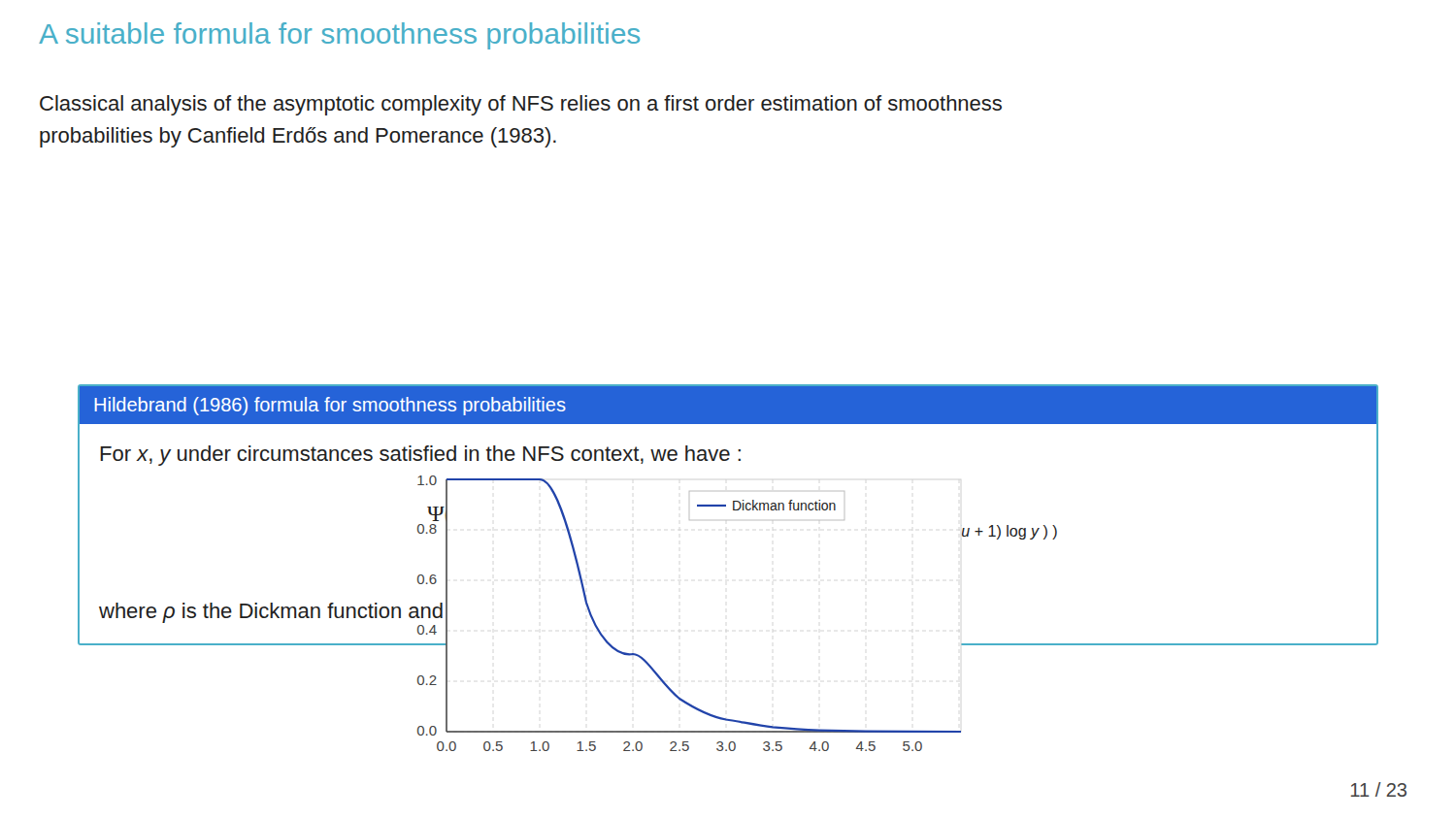Click the title
Image resolution: width=1456 pixels, height=819 pixels.
[x=340, y=33]
